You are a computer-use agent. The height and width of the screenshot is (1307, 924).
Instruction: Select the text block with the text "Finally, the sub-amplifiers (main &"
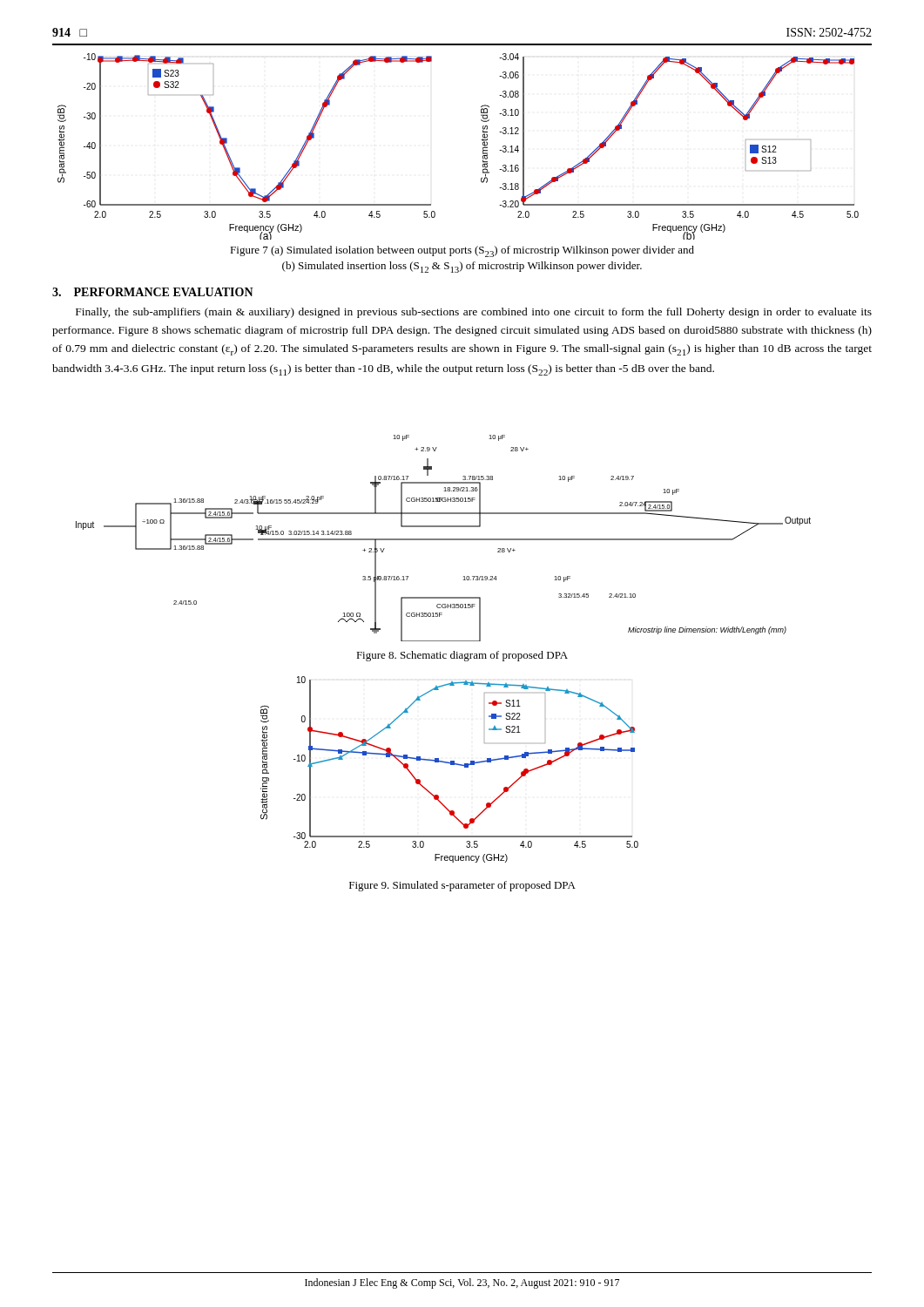tap(462, 341)
